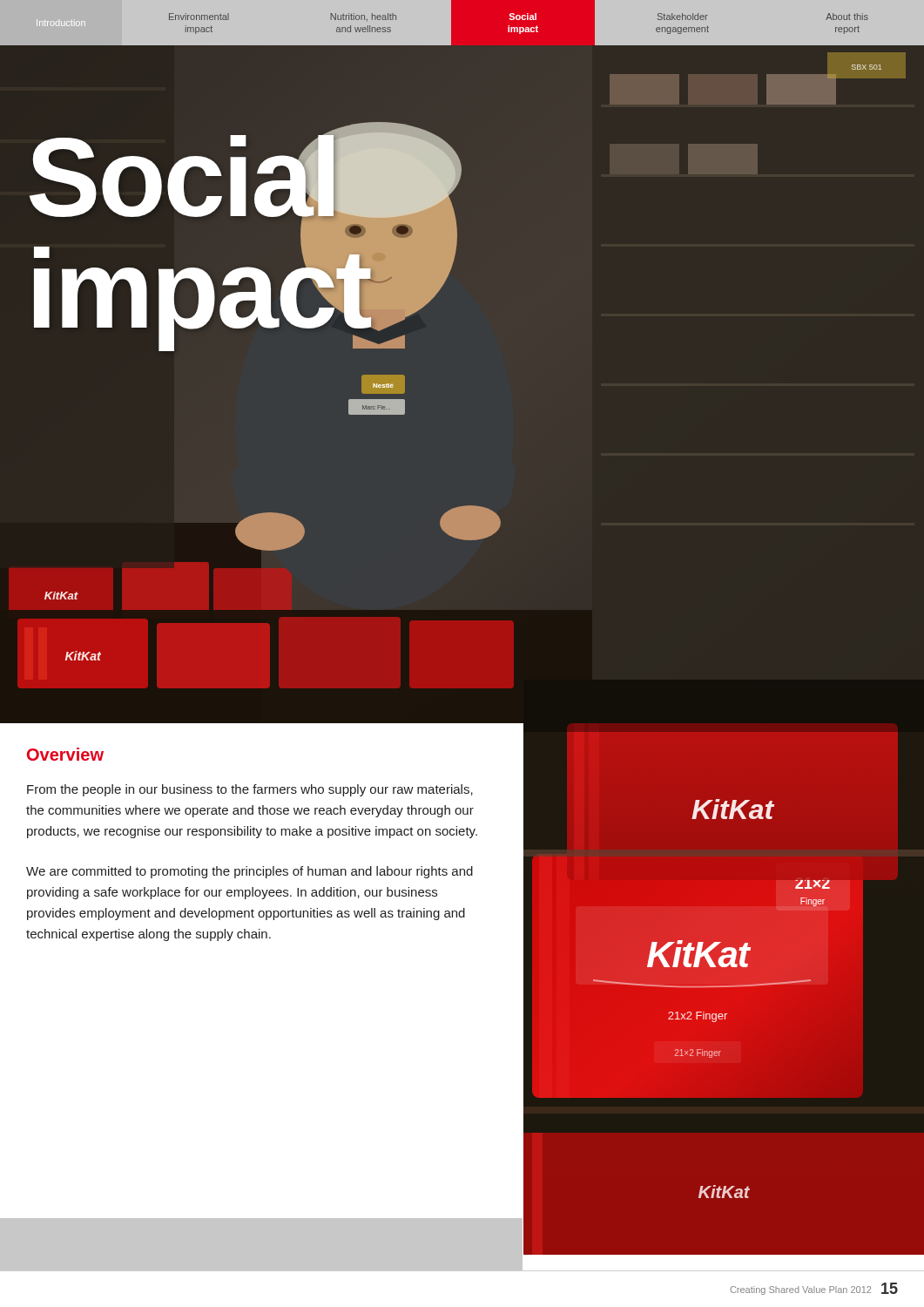Where does it say "Social impact"?
The image size is (924, 1307).
point(198,233)
